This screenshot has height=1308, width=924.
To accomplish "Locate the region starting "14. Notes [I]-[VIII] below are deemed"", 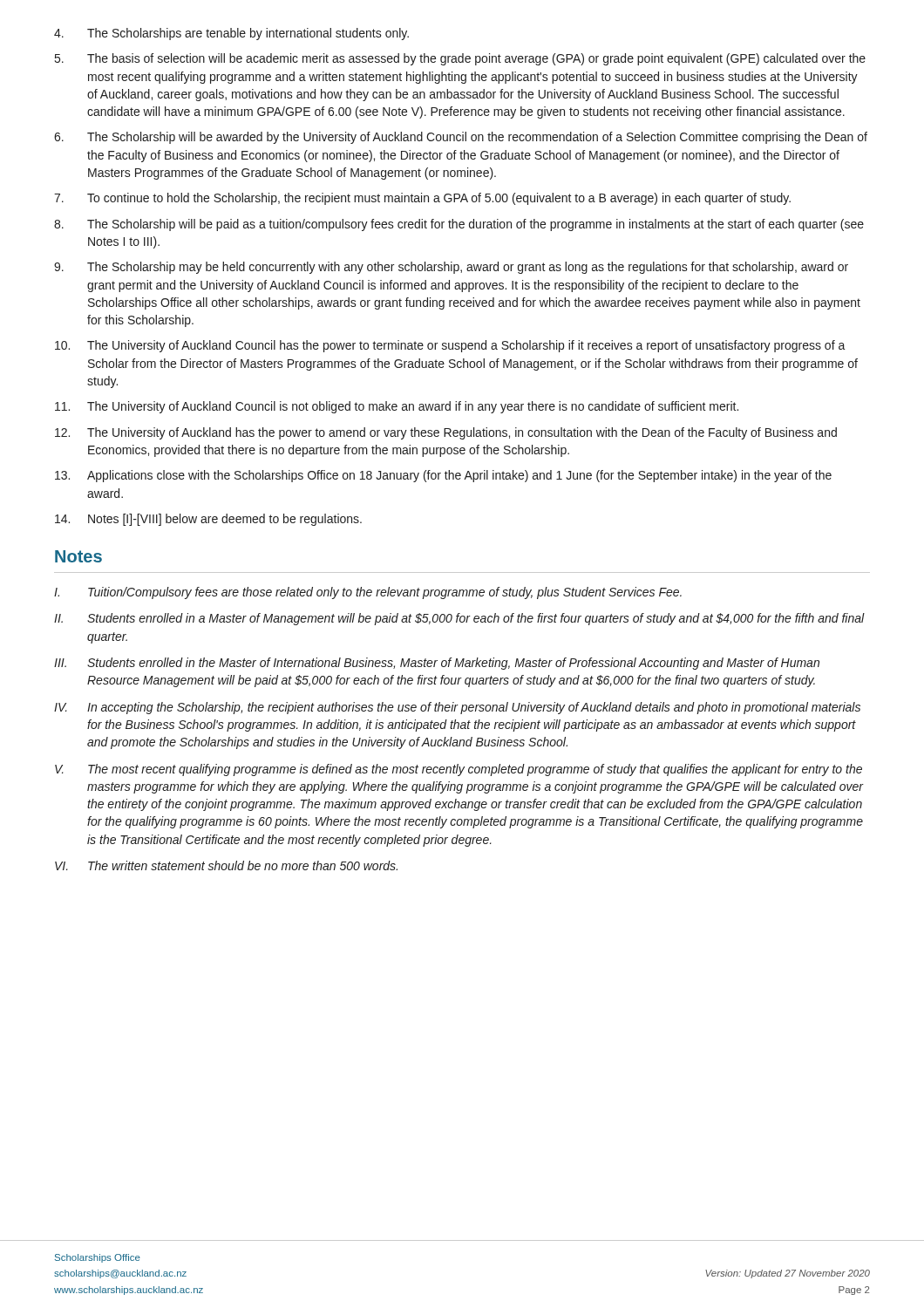I will pyautogui.click(x=208, y=520).
